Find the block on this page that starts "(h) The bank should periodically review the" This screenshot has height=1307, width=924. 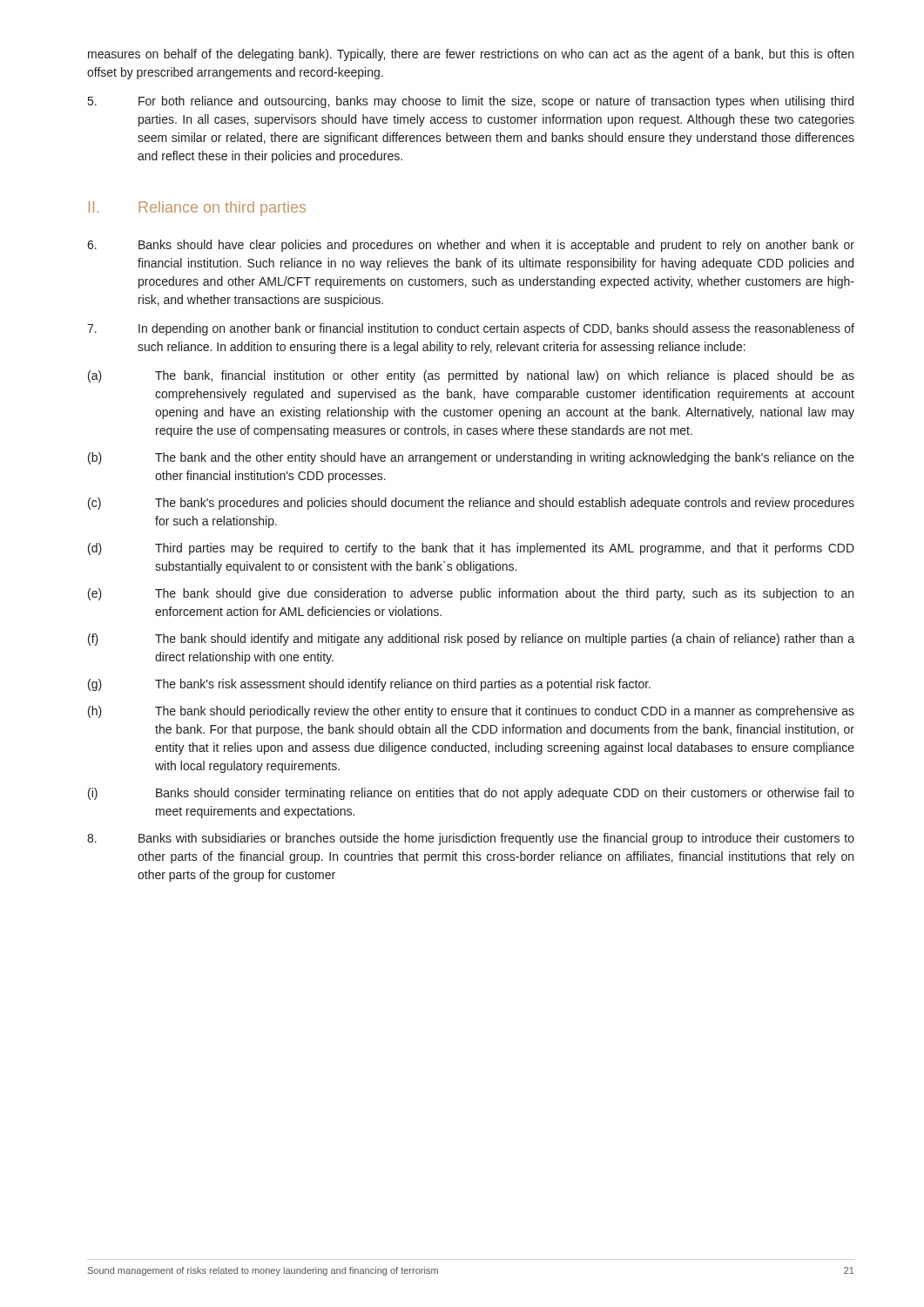[x=471, y=739]
